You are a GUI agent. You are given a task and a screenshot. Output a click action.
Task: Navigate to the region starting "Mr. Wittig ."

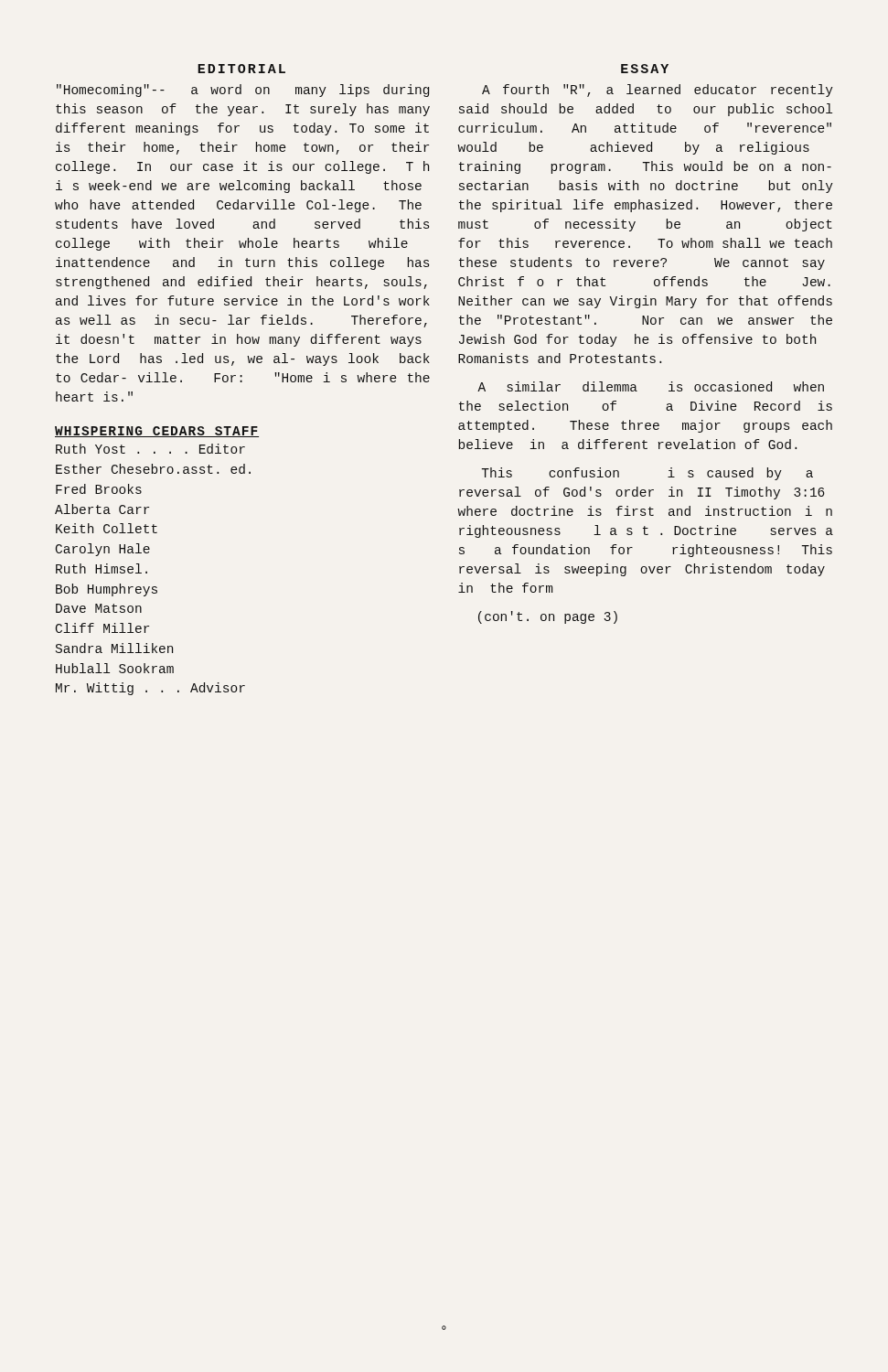(150, 689)
